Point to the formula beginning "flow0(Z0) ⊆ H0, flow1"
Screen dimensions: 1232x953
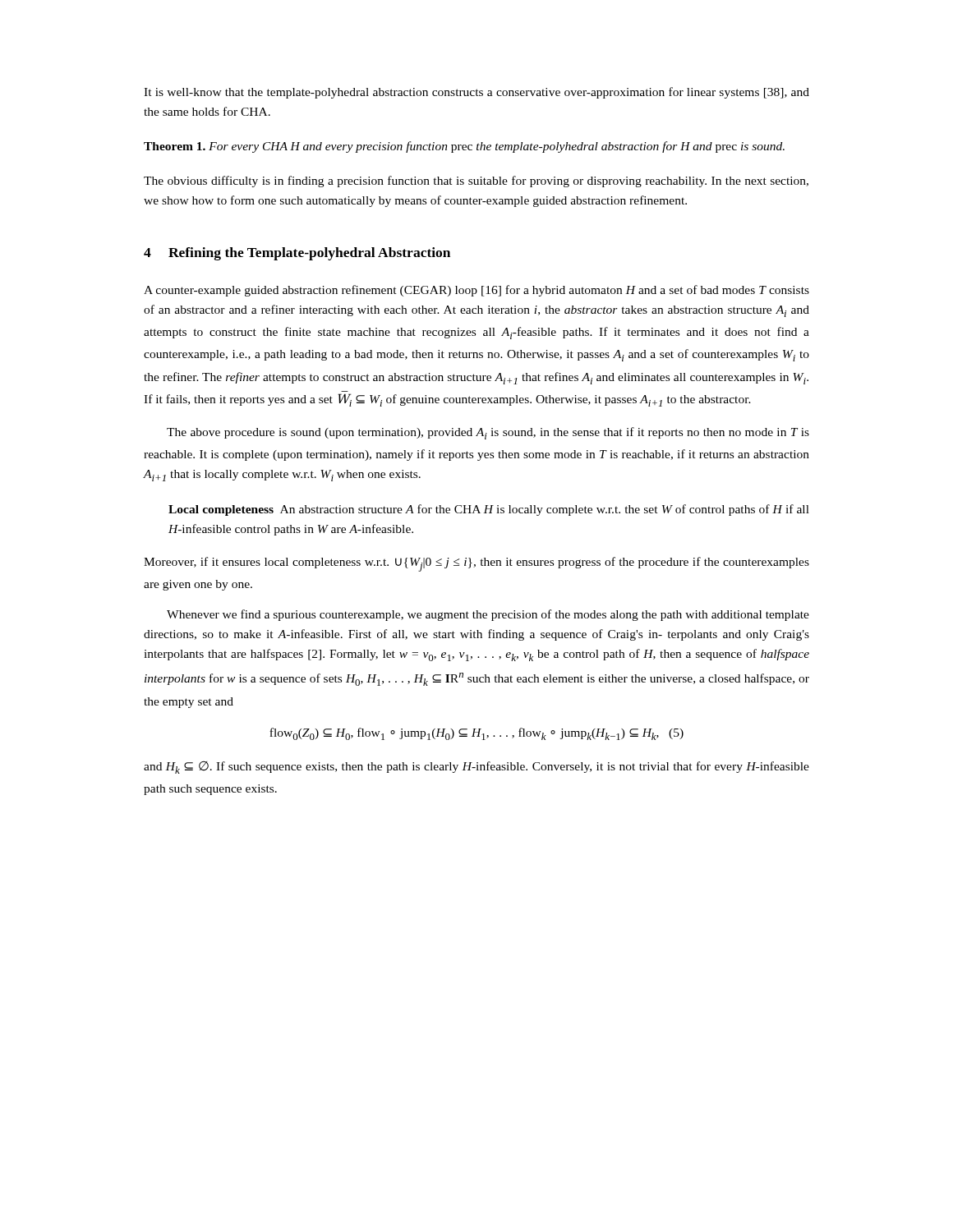[x=476, y=734]
